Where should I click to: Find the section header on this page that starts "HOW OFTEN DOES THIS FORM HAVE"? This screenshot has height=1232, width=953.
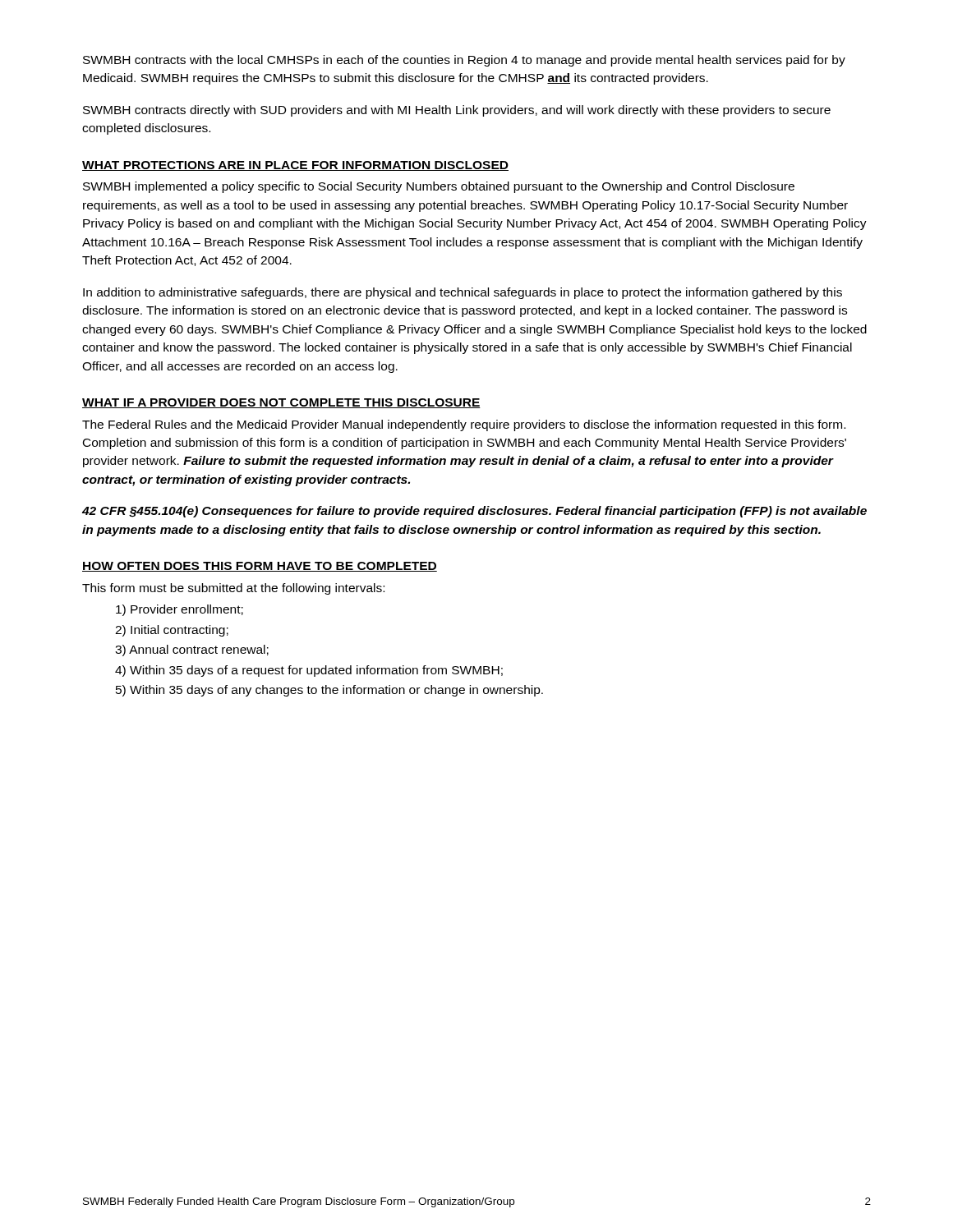260,566
